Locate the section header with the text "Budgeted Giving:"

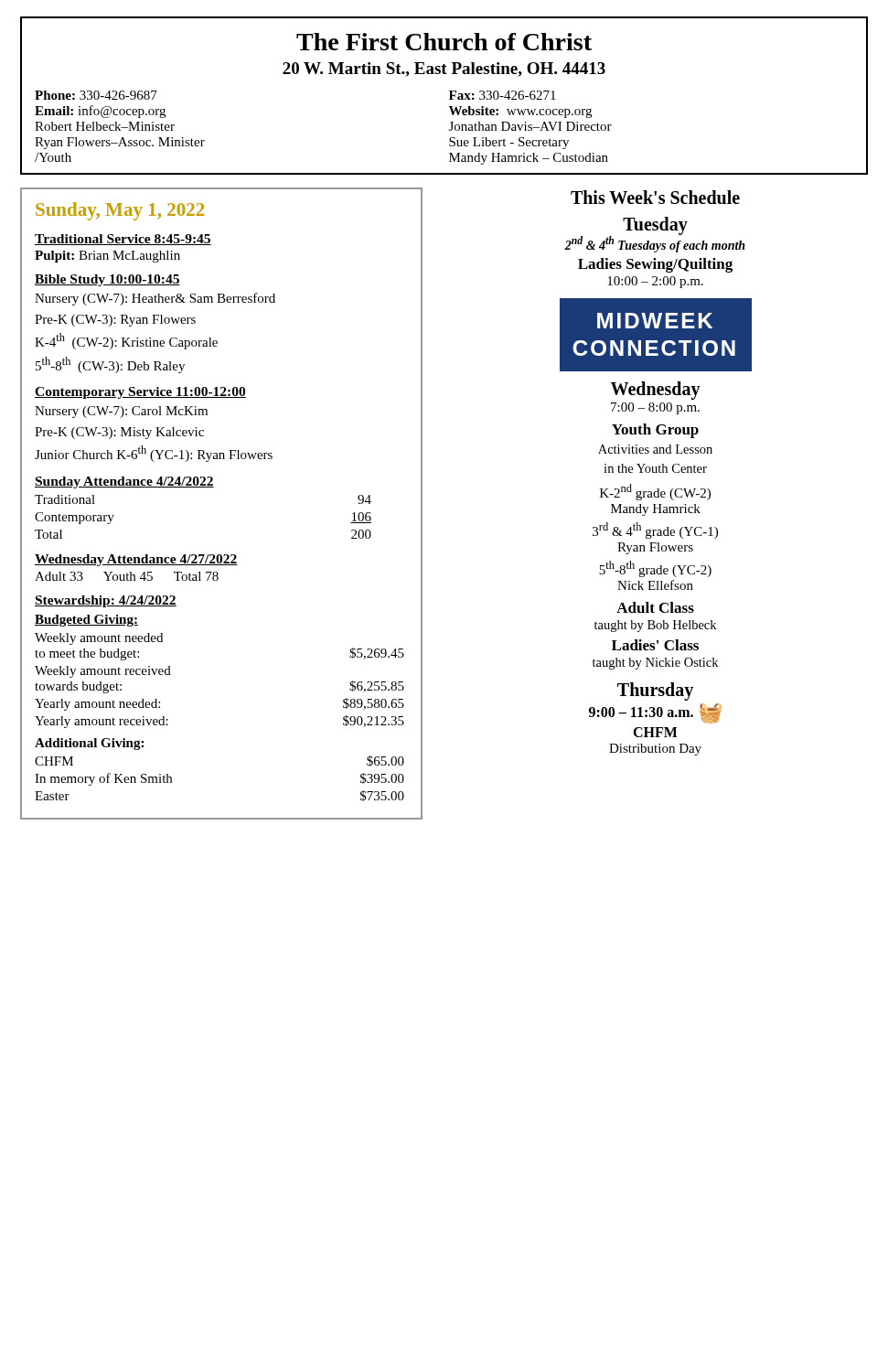[86, 619]
